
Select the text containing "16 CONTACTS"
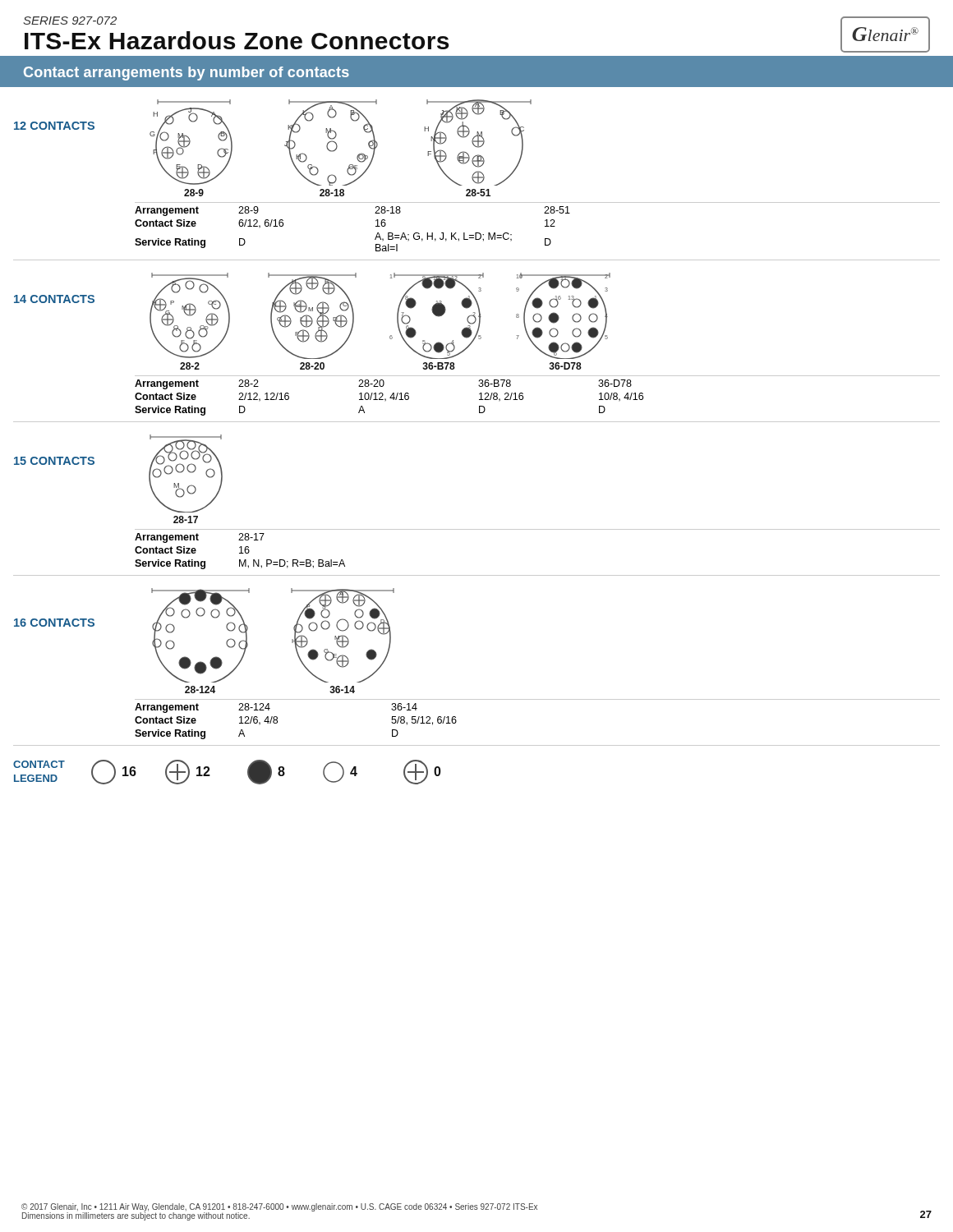(x=54, y=622)
